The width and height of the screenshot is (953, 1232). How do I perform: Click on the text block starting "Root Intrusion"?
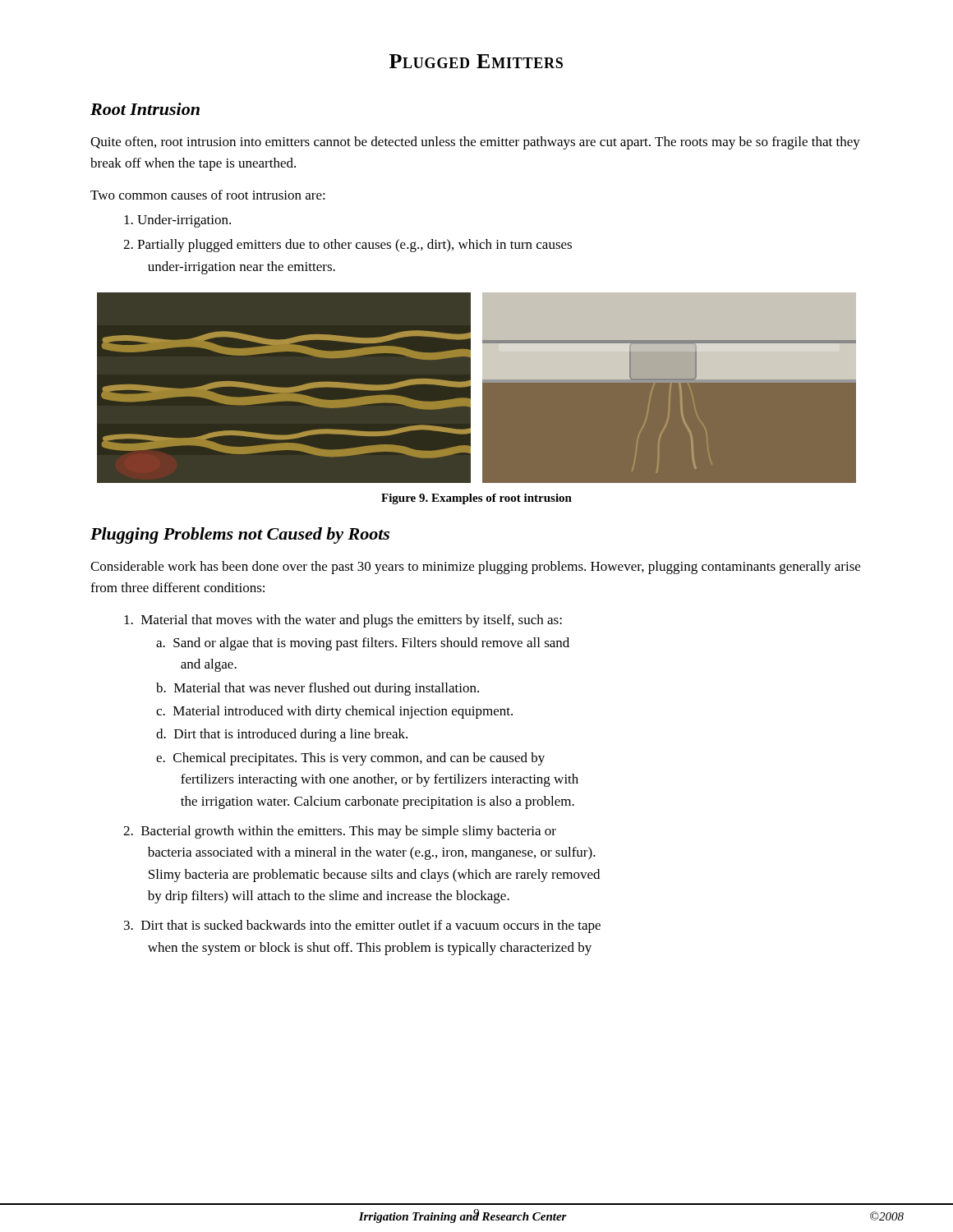pos(145,109)
